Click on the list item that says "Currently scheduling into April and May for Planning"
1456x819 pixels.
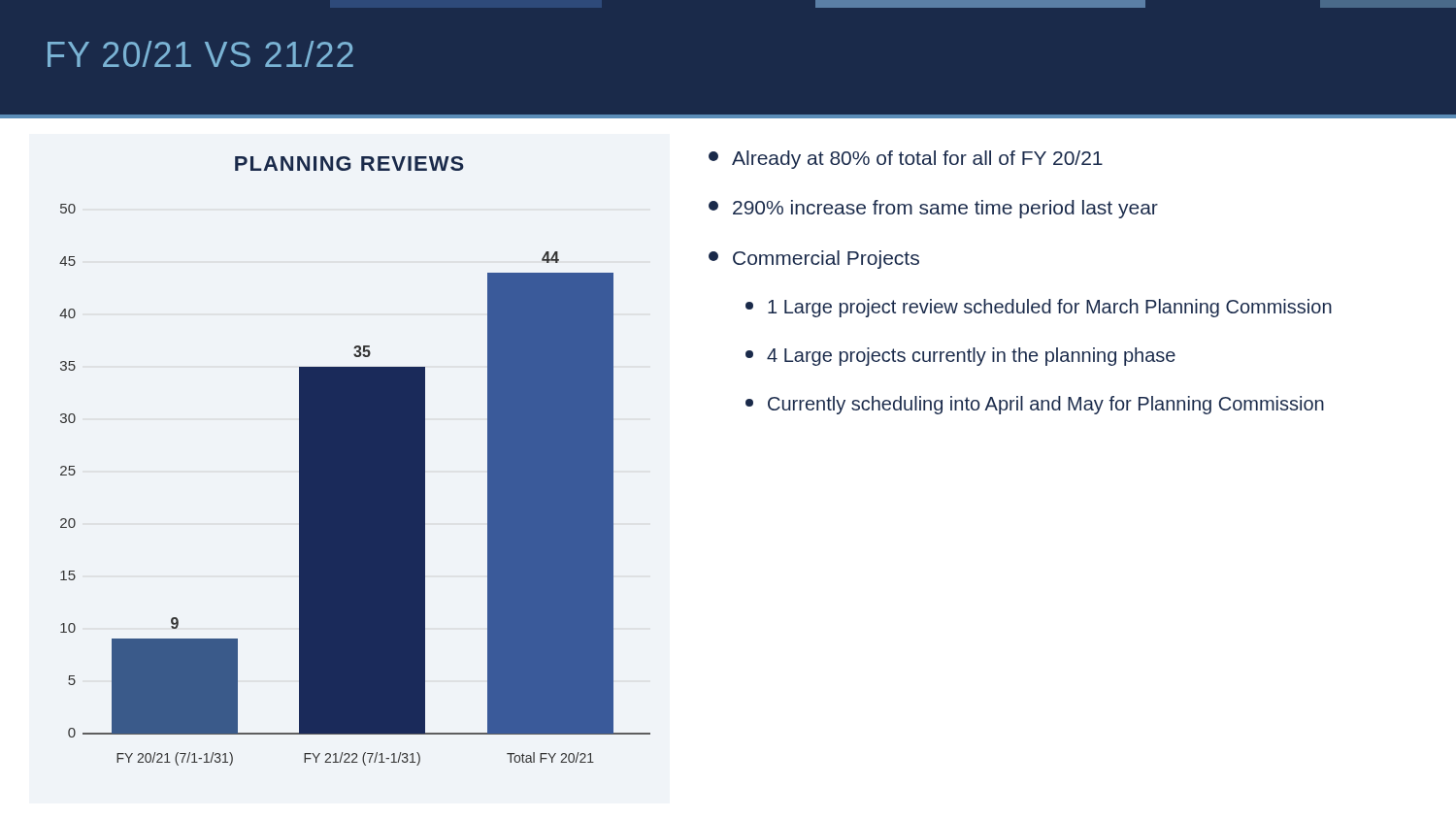point(1035,404)
